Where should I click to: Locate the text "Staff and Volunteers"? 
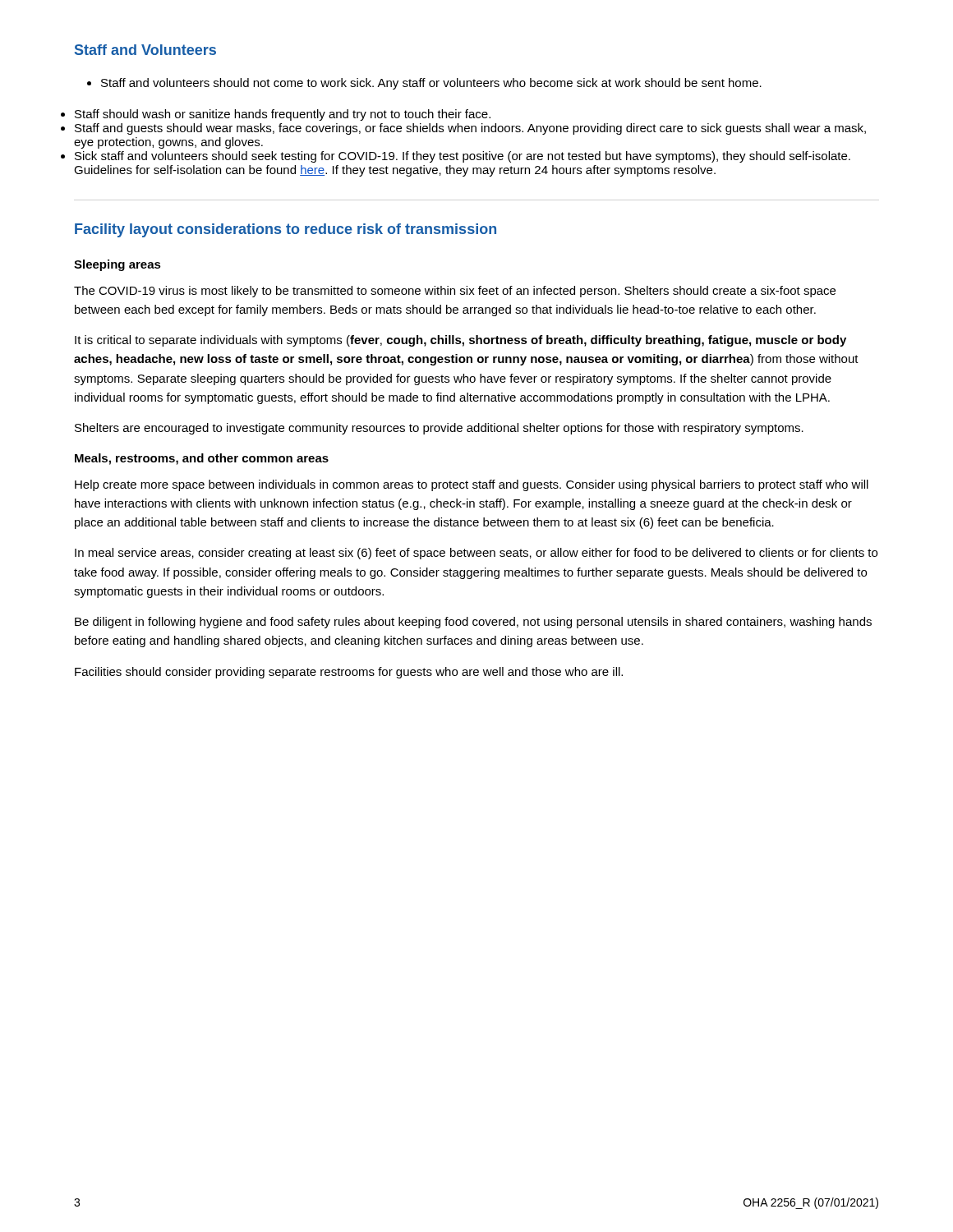(145, 50)
